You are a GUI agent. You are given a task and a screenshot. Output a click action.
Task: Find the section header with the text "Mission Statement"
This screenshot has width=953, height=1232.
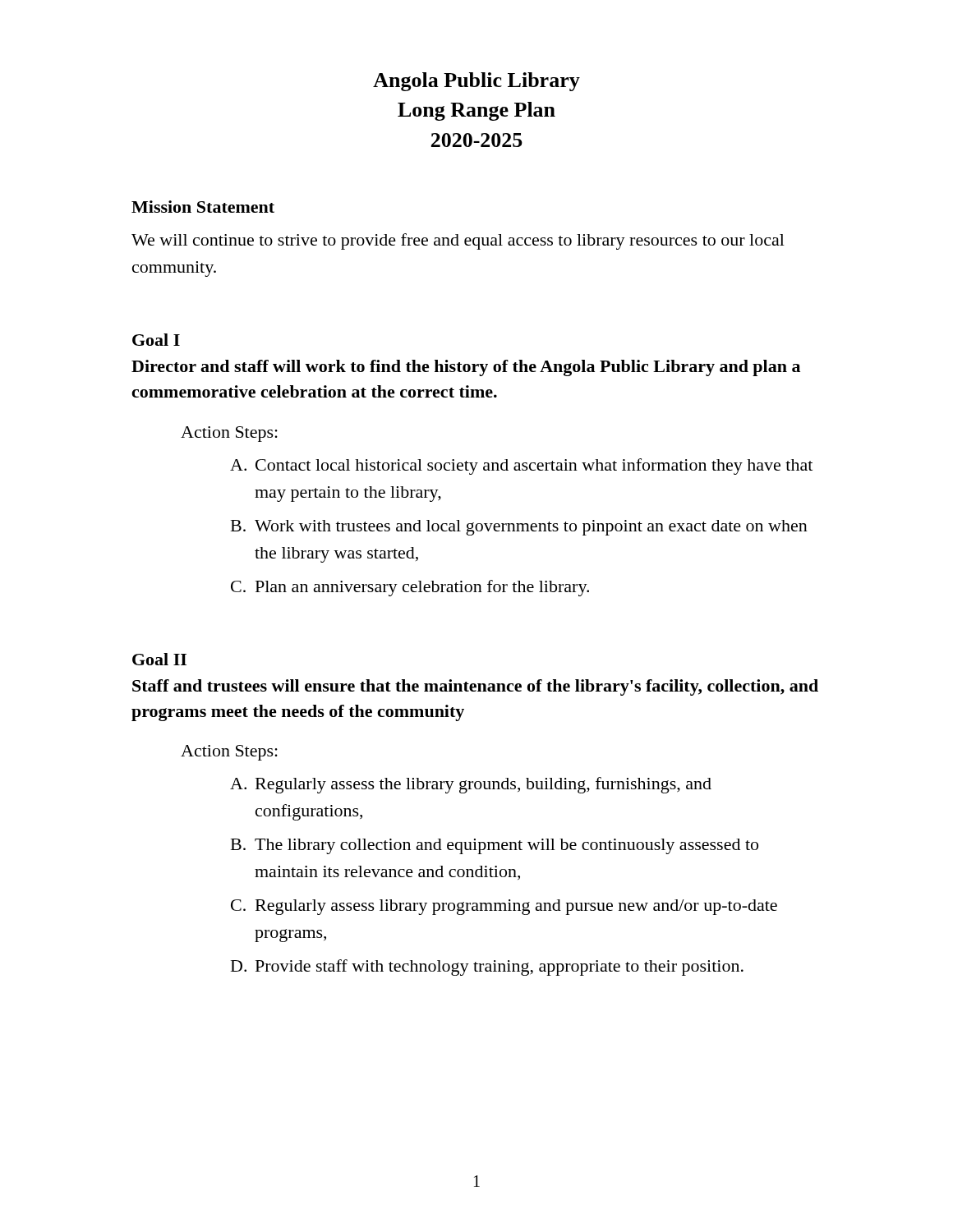[x=203, y=207]
